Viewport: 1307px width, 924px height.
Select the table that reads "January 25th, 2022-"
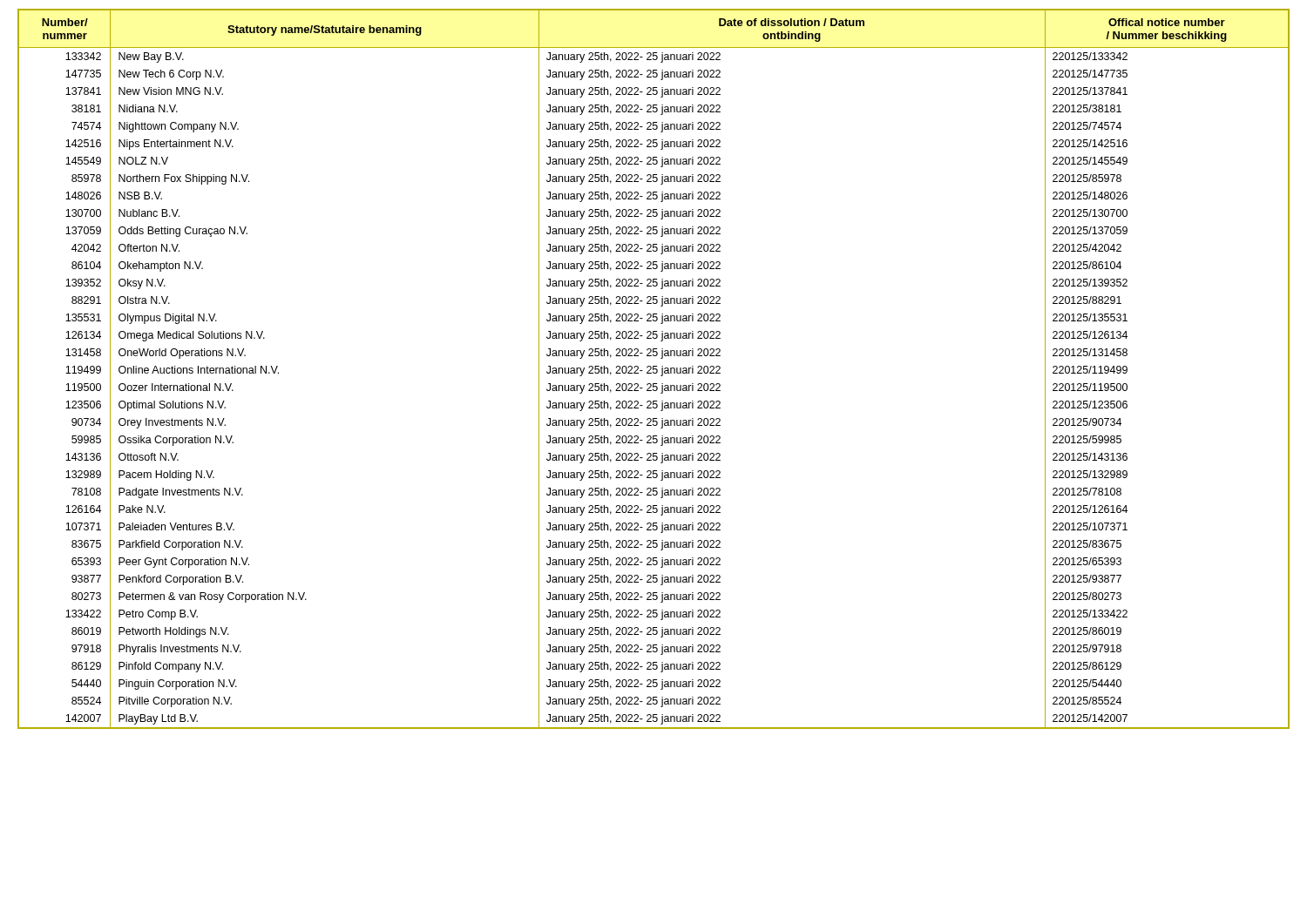click(654, 369)
